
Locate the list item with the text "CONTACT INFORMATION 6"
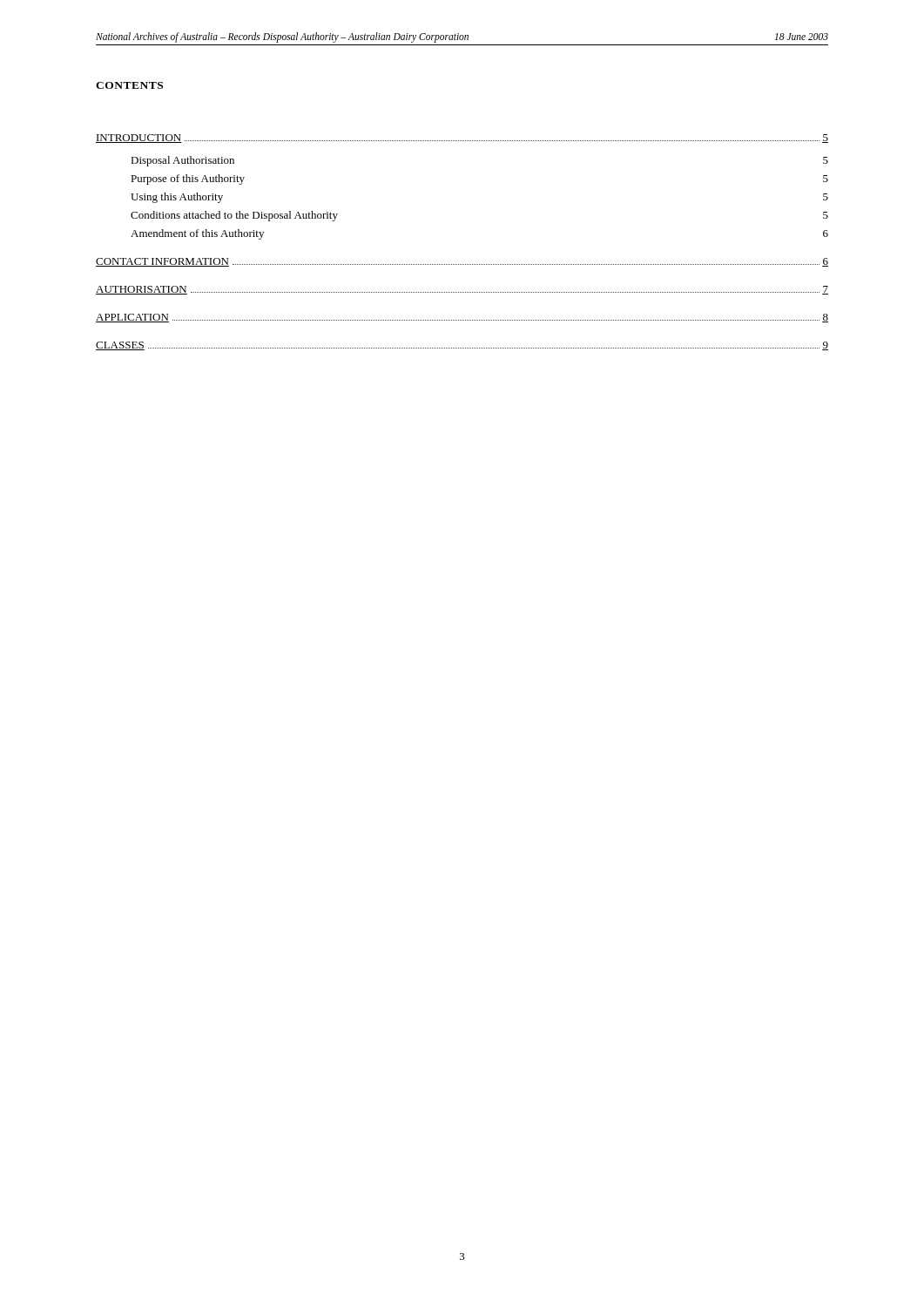point(462,261)
